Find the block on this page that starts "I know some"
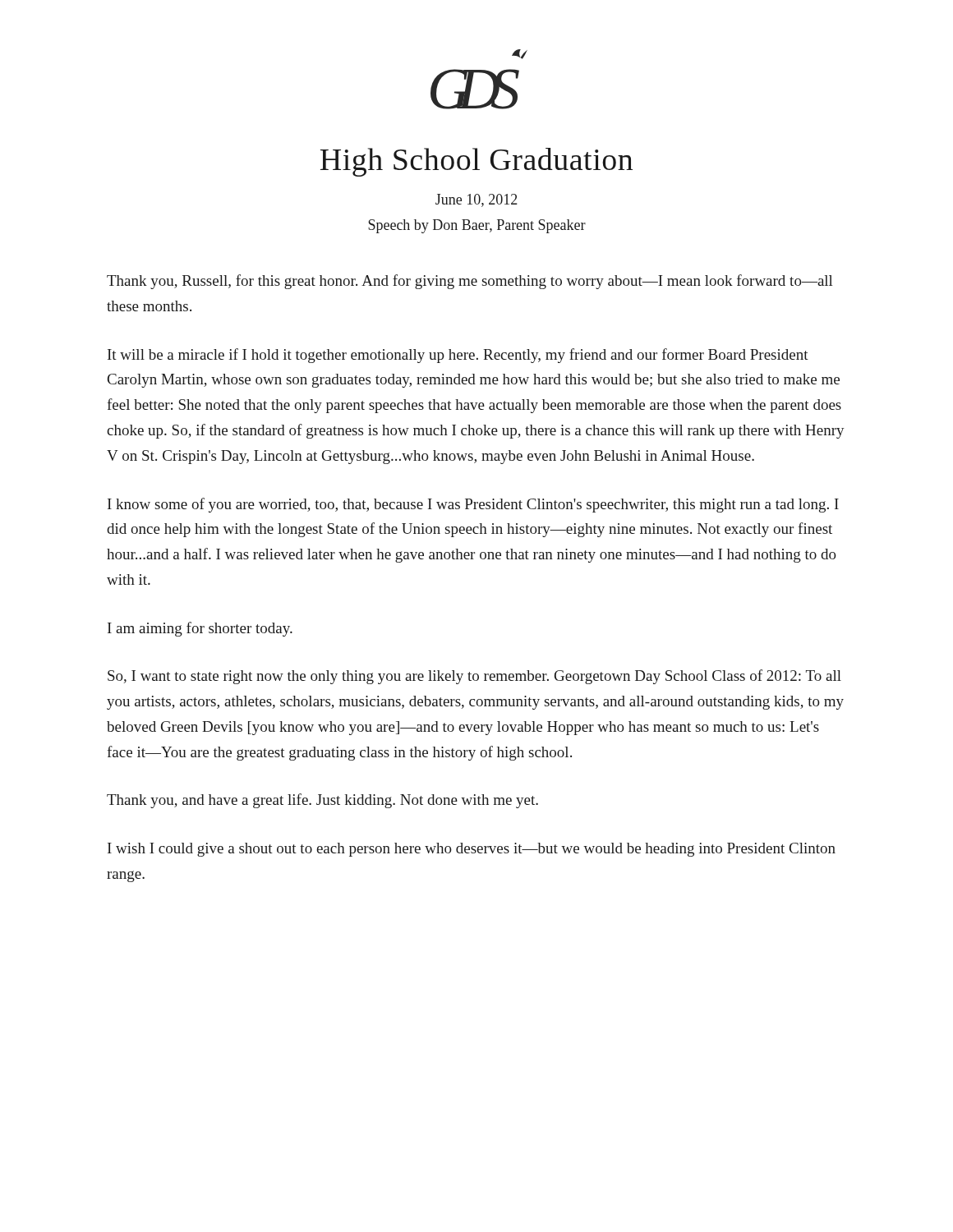The width and height of the screenshot is (953, 1232). tap(473, 541)
